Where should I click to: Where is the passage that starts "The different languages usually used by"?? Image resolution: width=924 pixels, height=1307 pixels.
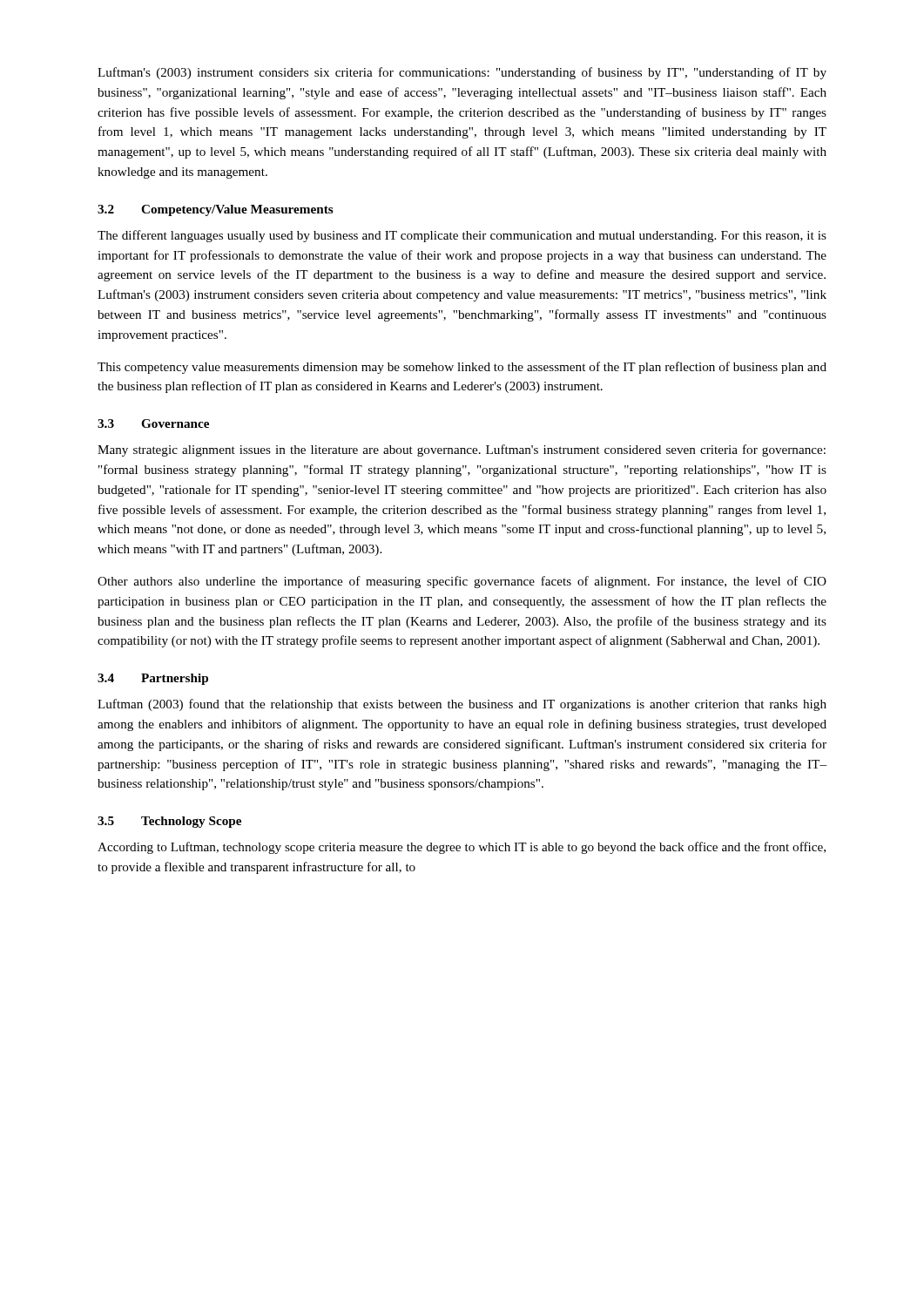click(462, 285)
